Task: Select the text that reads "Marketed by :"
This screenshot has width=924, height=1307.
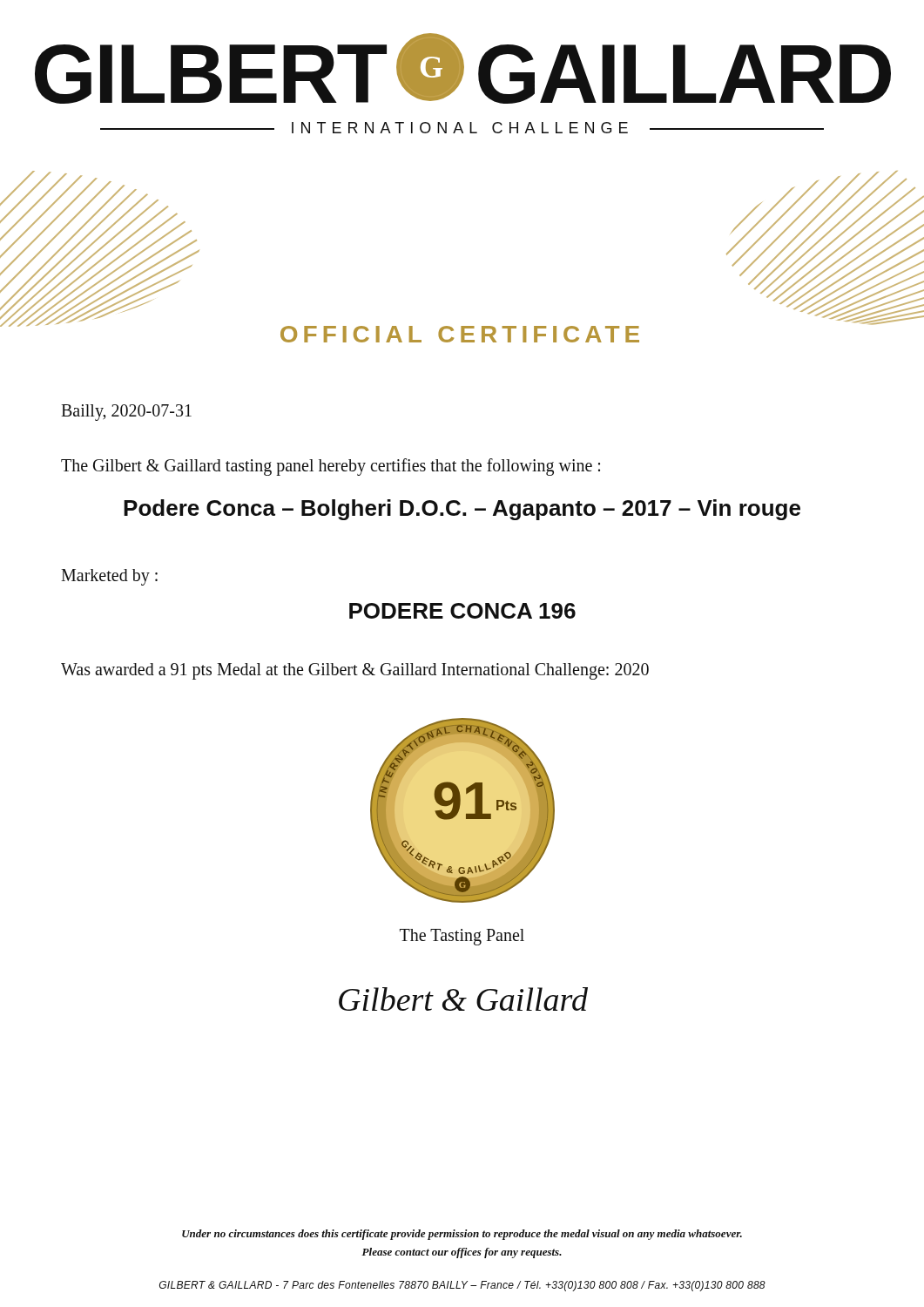Action: (110, 575)
